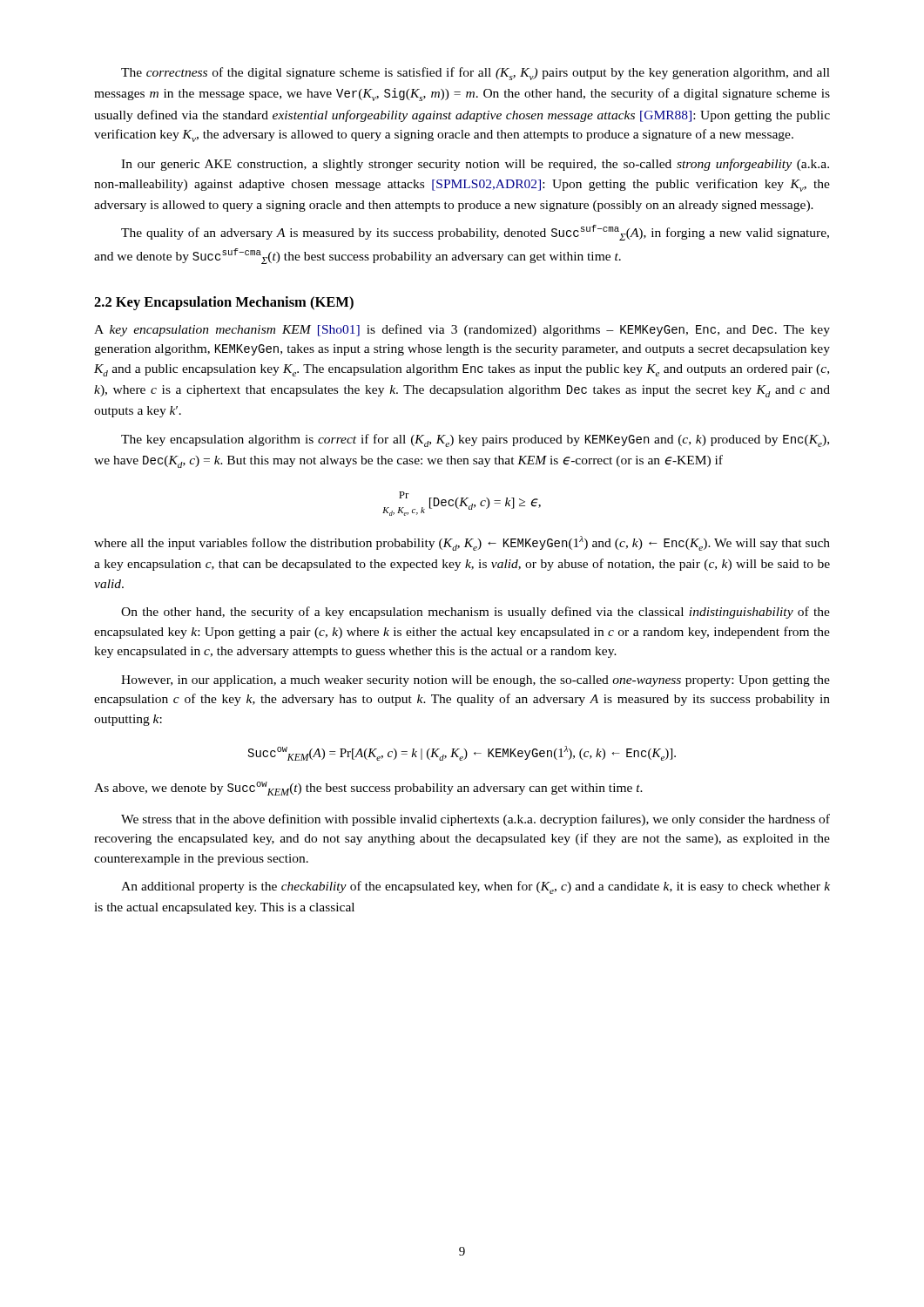Locate the element starting "As above, we denote"
924x1307 pixels.
point(462,789)
